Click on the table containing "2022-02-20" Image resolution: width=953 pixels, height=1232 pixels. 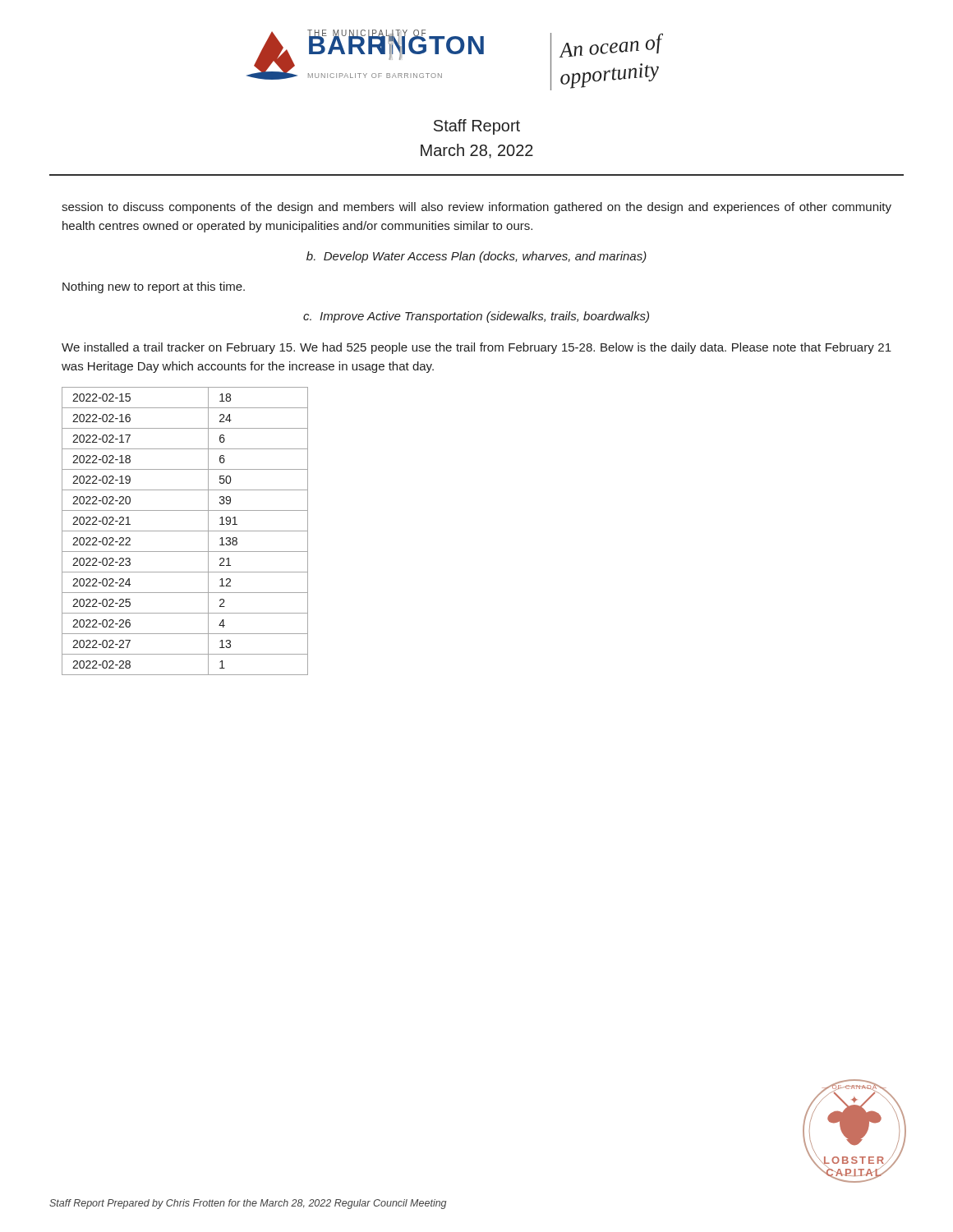pyautogui.click(x=476, y=531)
